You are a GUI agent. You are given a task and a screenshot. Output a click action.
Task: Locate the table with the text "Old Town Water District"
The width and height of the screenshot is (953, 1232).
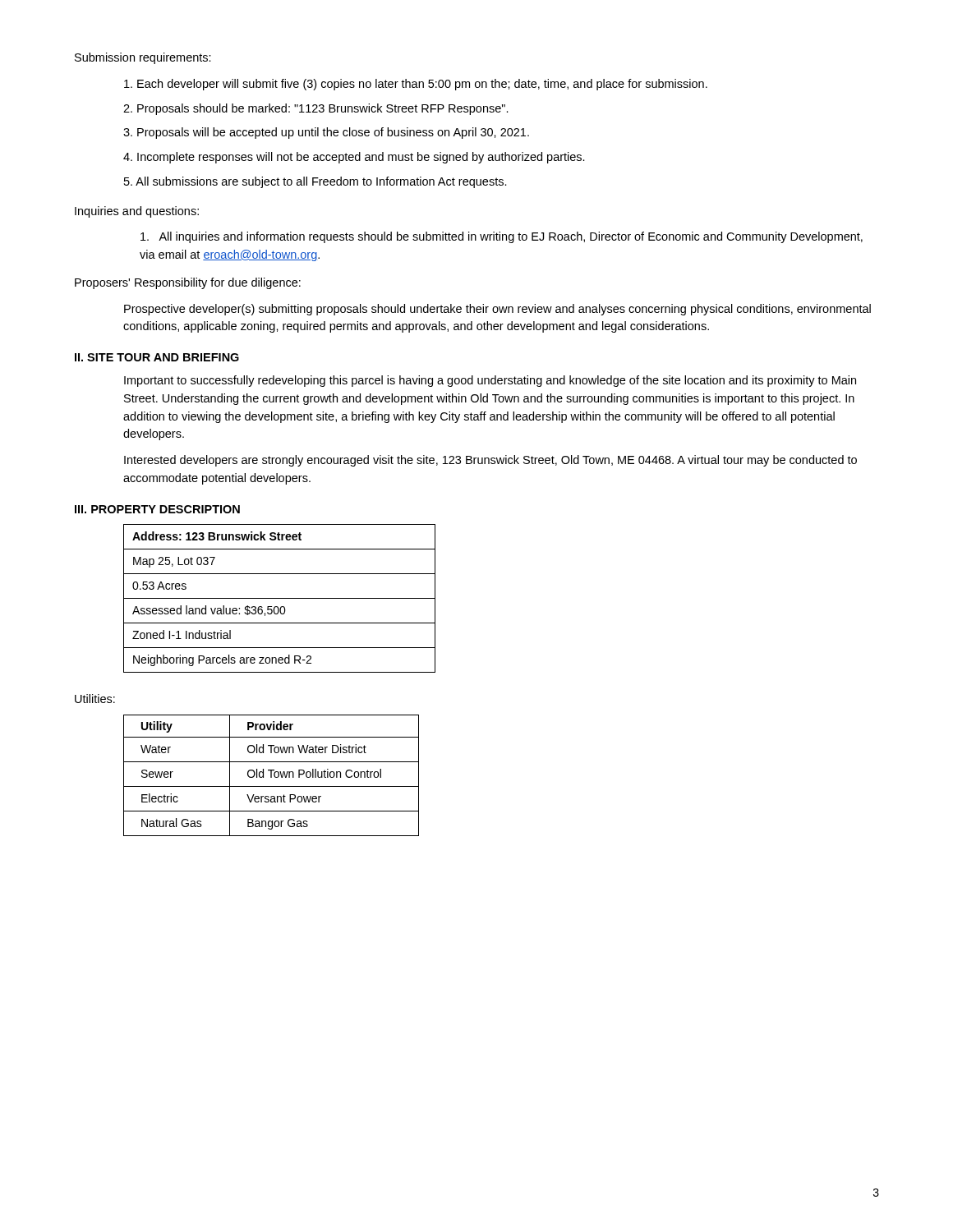[x=476, y=776]
